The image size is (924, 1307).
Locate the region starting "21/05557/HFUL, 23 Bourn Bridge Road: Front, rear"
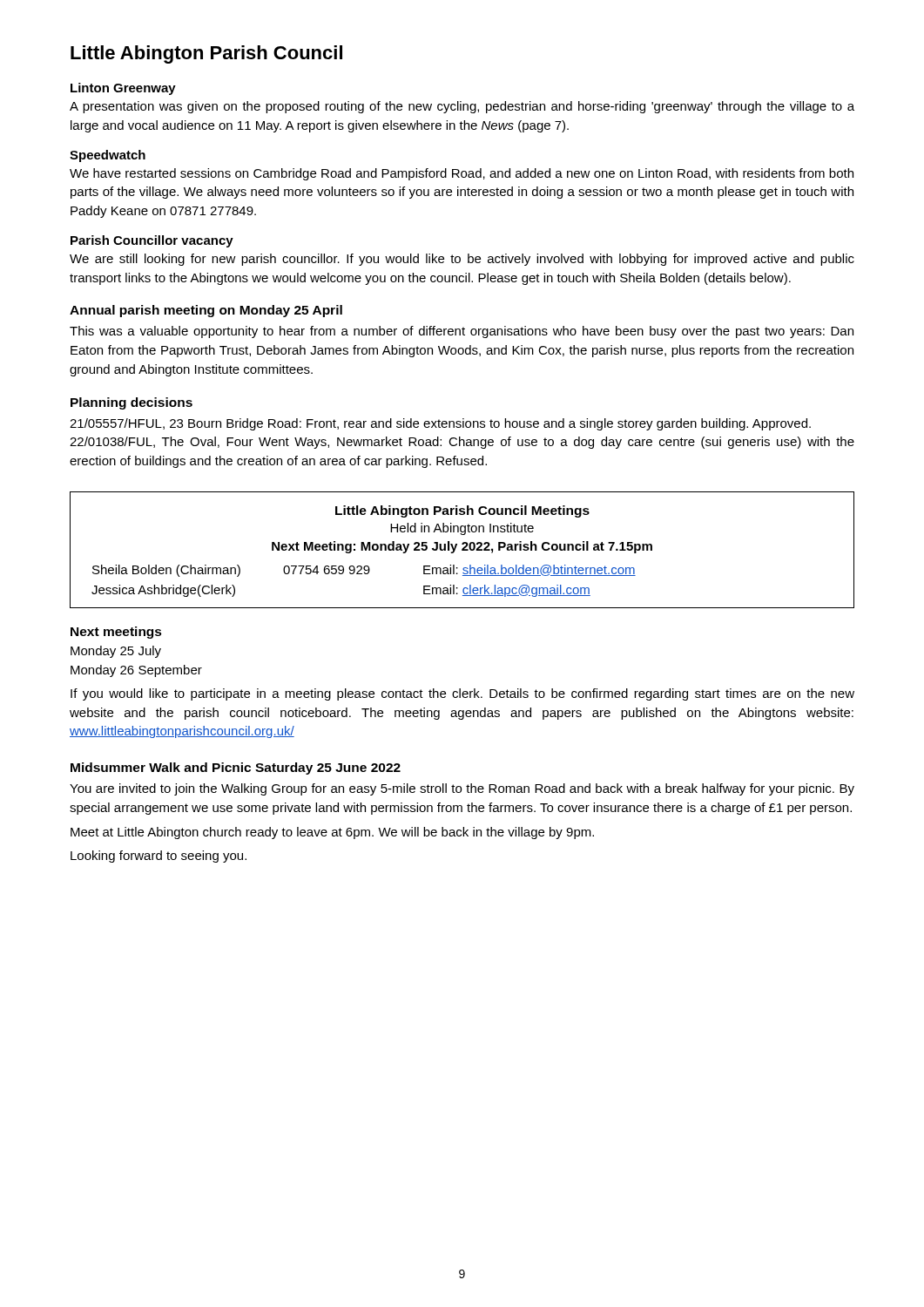point(462,442)
